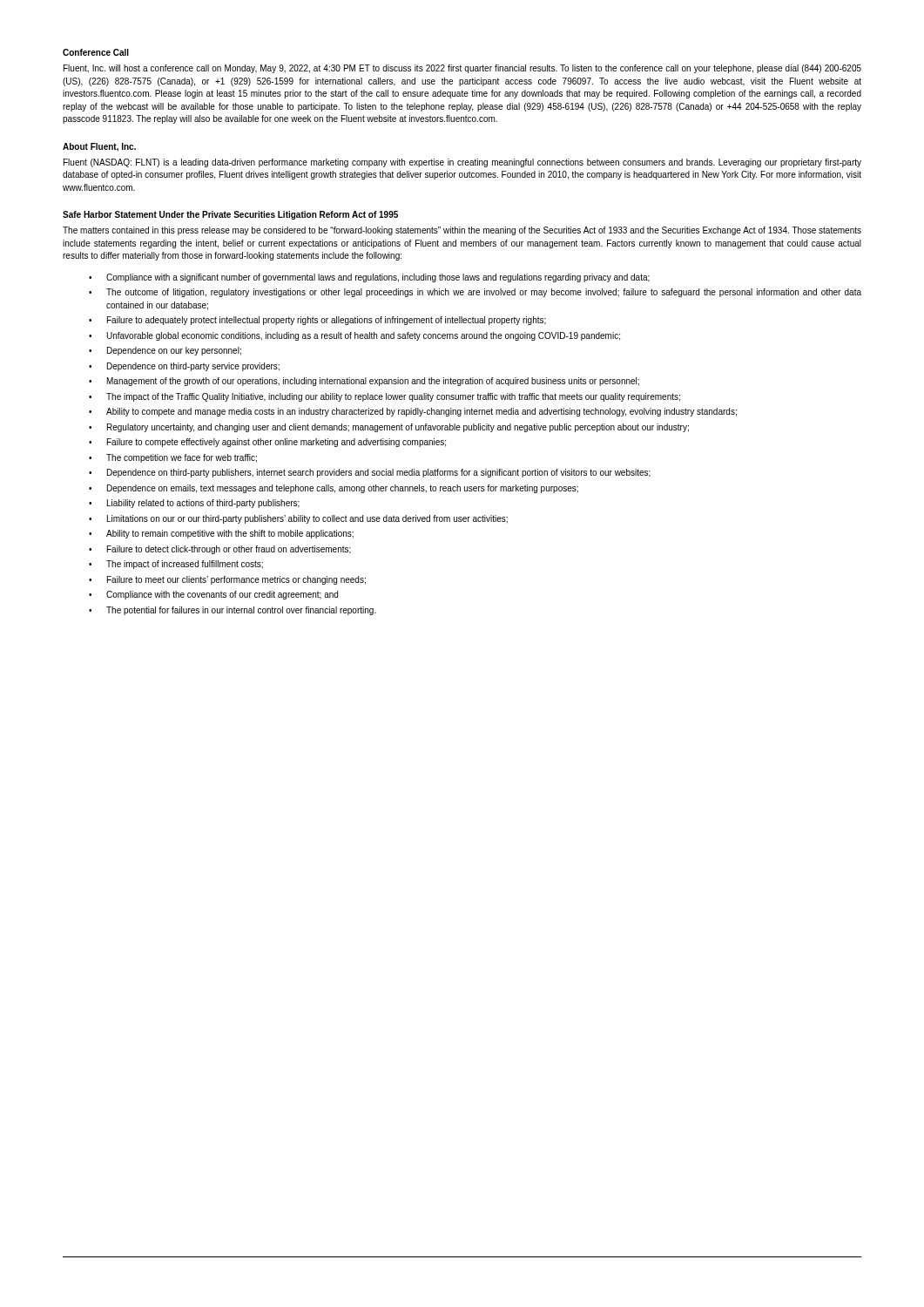This screenshot has width=924, height=1307.
Task: Locate the text block with the text "The matters contained in this press"
Action: tap(462, 243)
